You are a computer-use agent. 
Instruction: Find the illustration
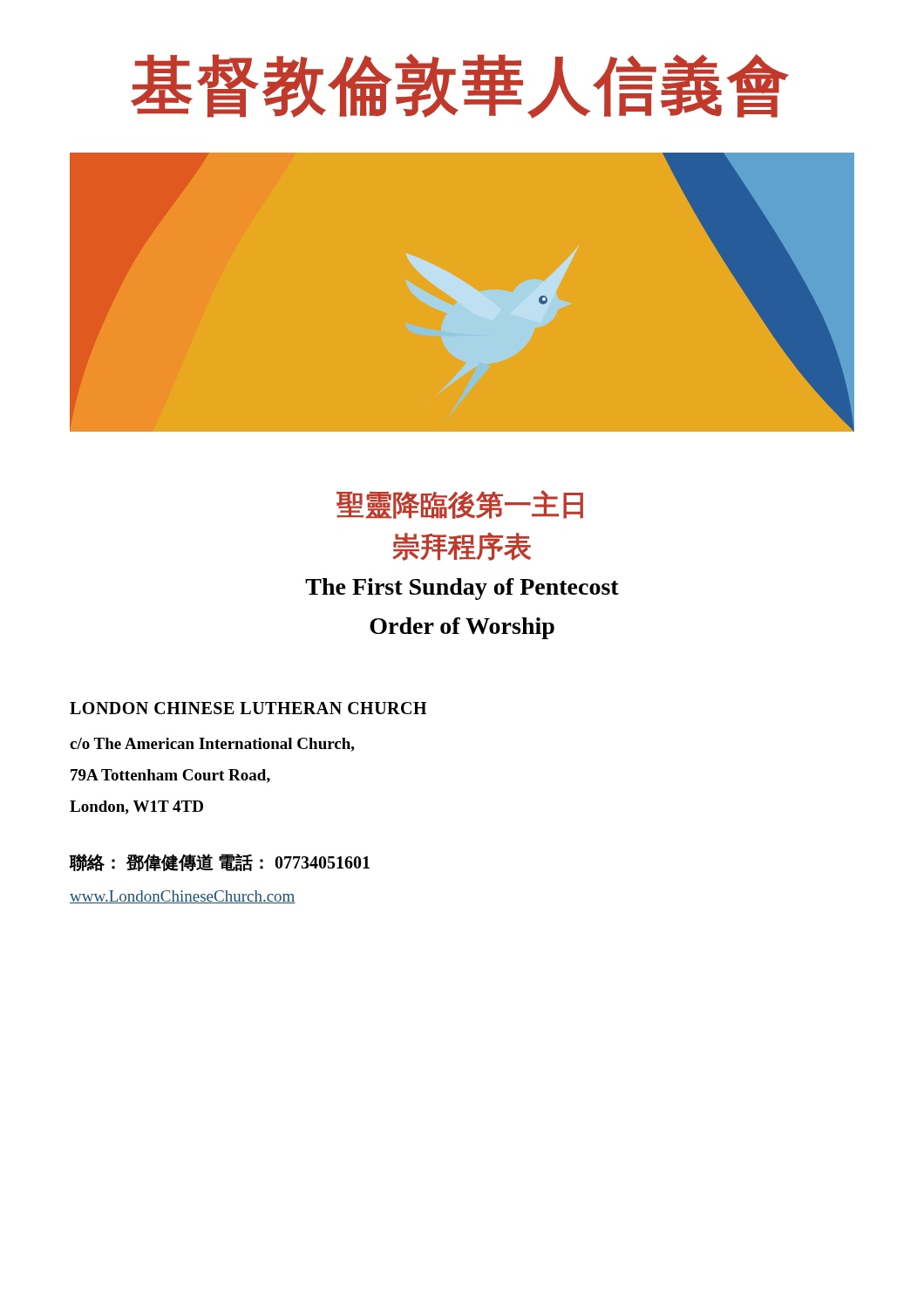[462, 292]
